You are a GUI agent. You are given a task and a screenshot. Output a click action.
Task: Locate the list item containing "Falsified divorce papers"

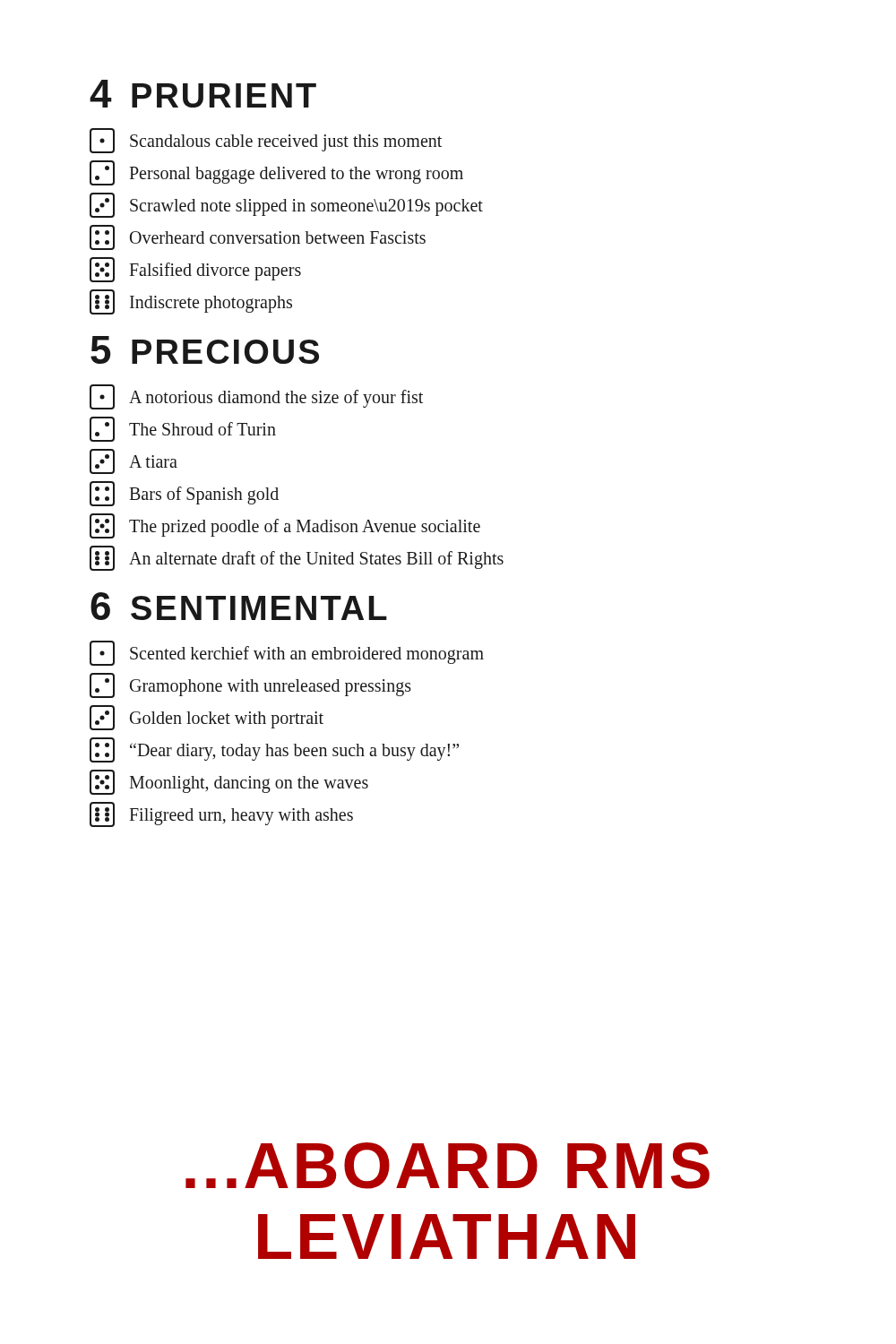[195, 270]
